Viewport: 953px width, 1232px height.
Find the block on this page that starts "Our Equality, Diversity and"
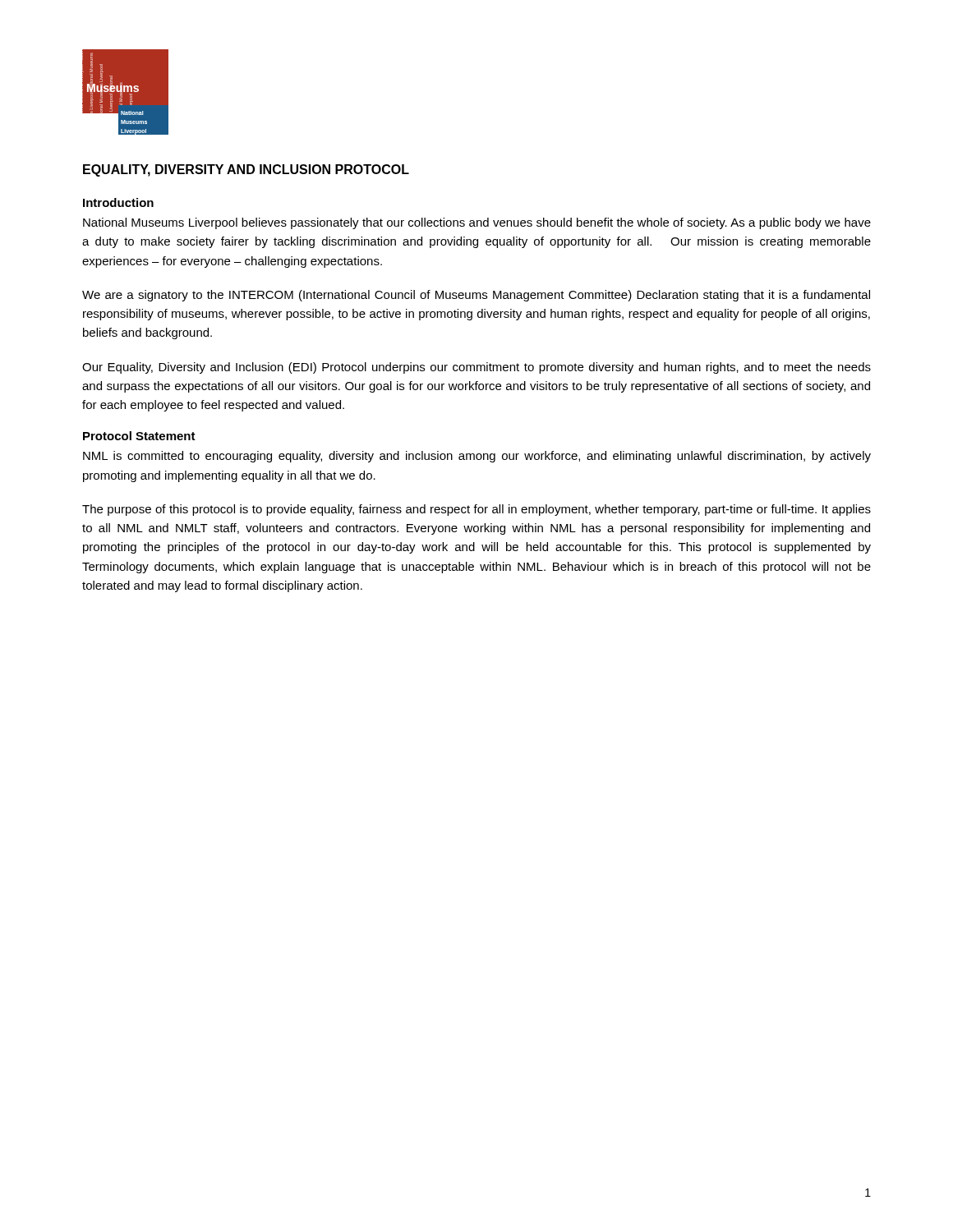pyautogui.click(x=476, y=385)
